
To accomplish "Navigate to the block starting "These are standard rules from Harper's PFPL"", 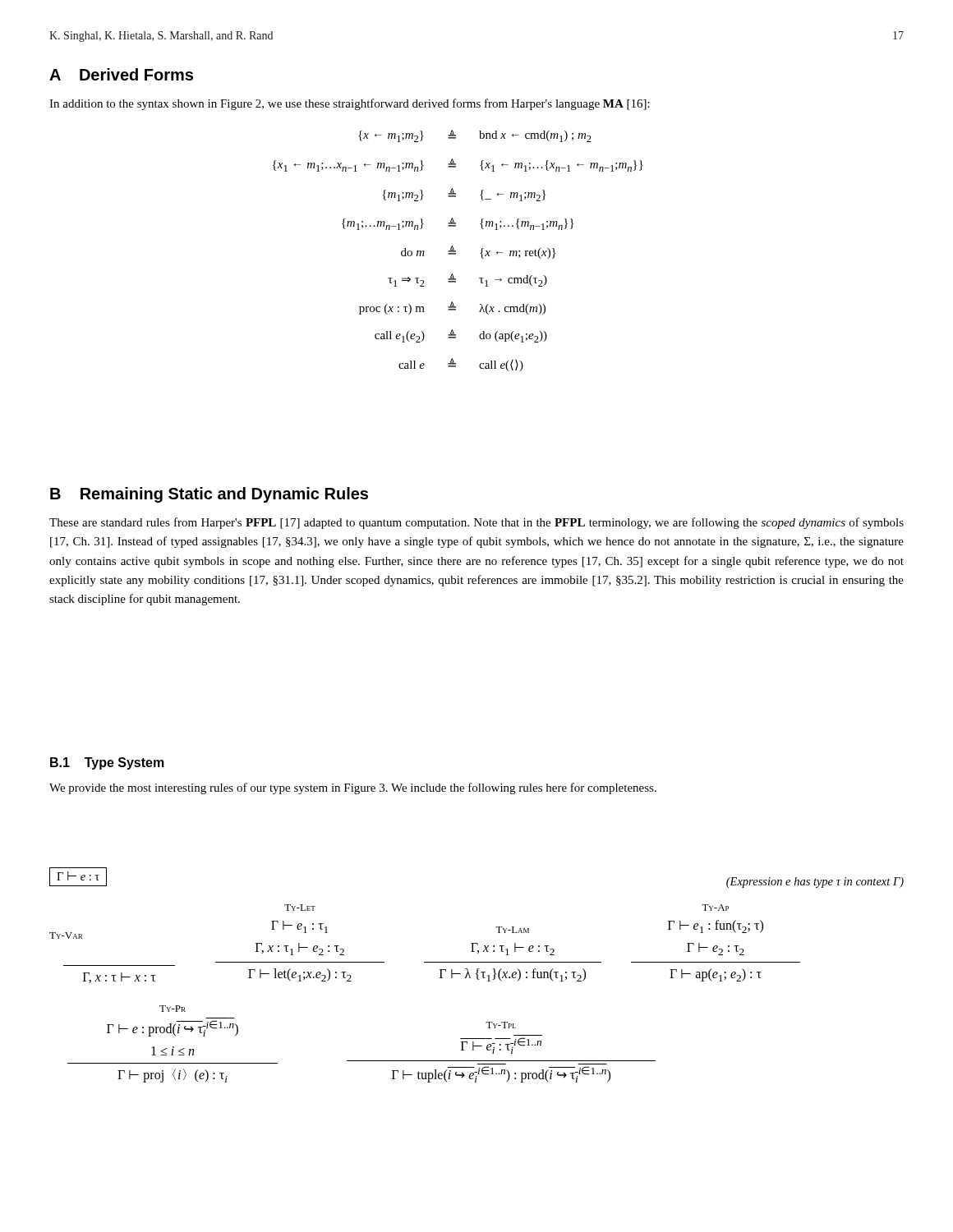I will (x=476, y=561).
